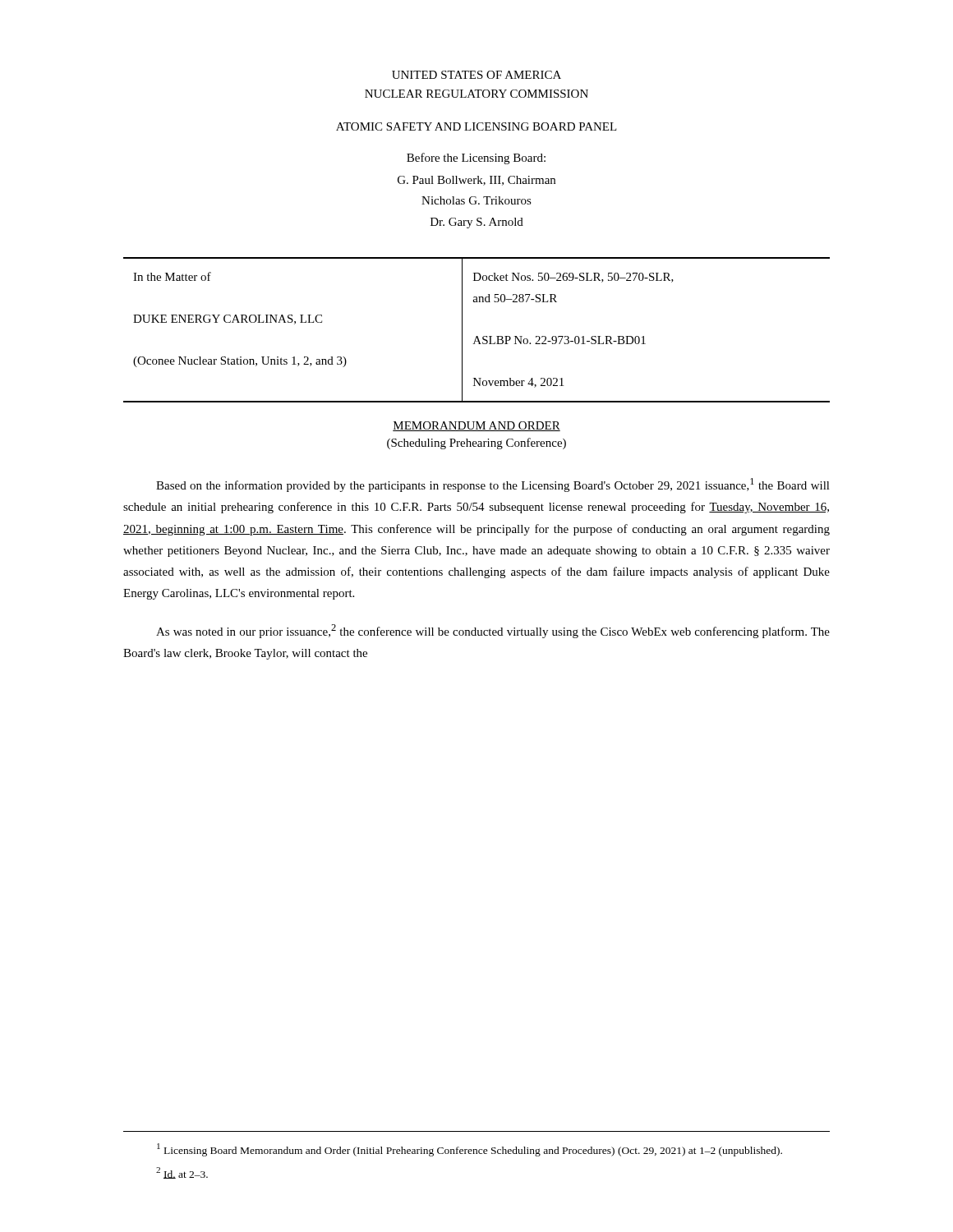Find the text block with the text "Based on the information provided by"
Viewport: 953px width, 1232px height.
coord(476,538)
